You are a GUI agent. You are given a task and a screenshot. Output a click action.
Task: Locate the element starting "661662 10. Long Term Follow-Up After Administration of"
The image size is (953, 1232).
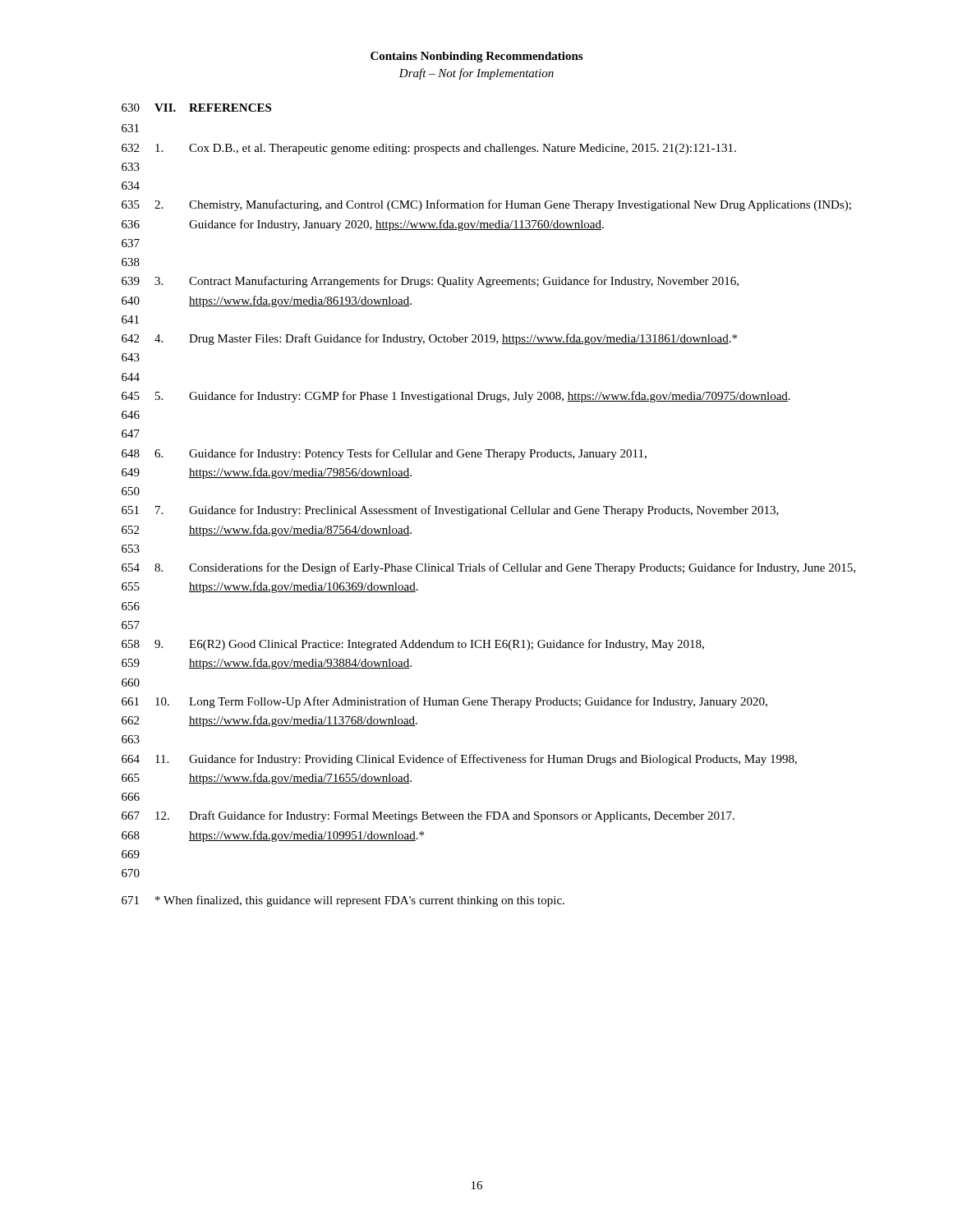point(476,711)
